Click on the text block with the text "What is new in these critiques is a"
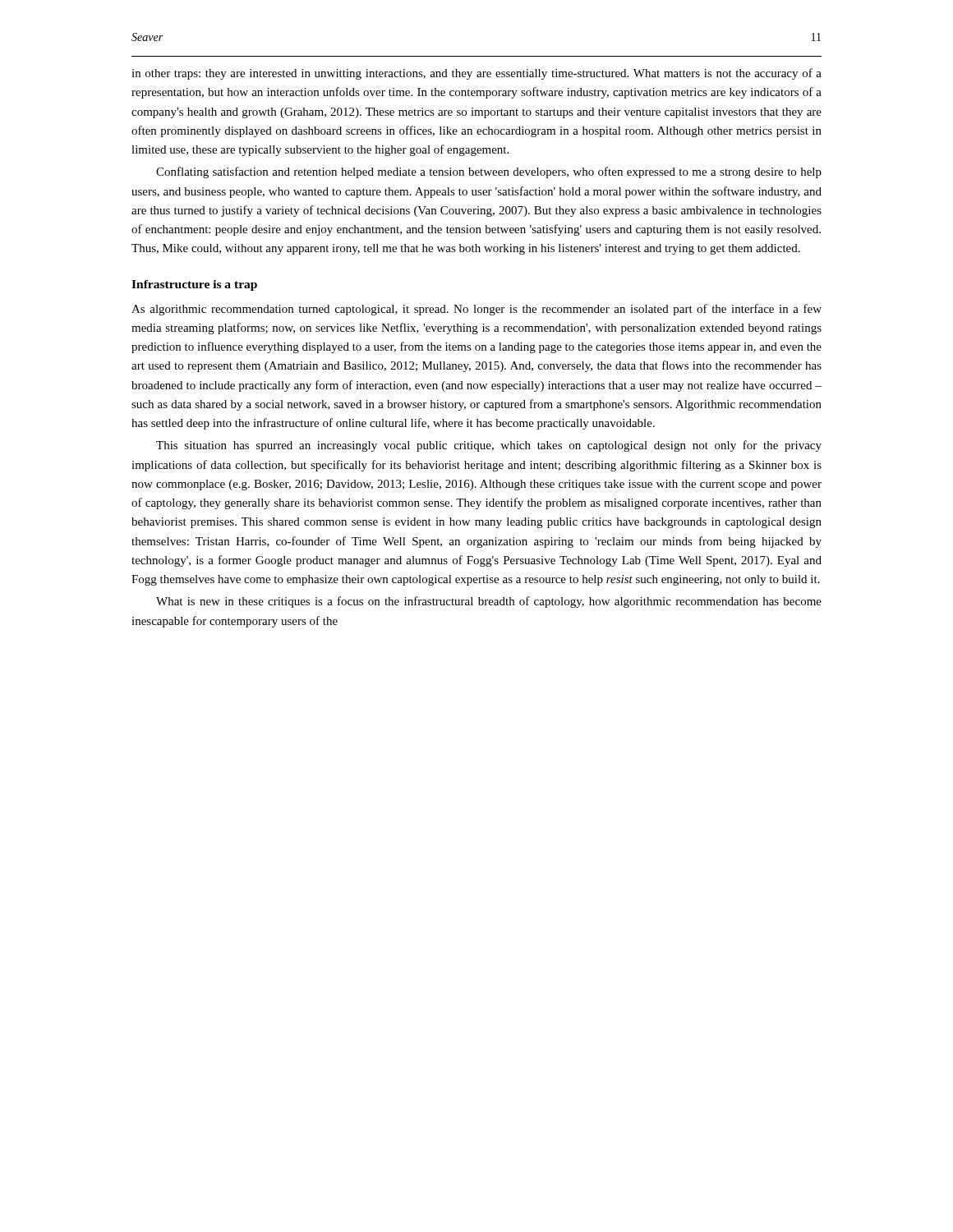Image resolution: width=953 pixels, height=1232 pixels. (476, 611)
